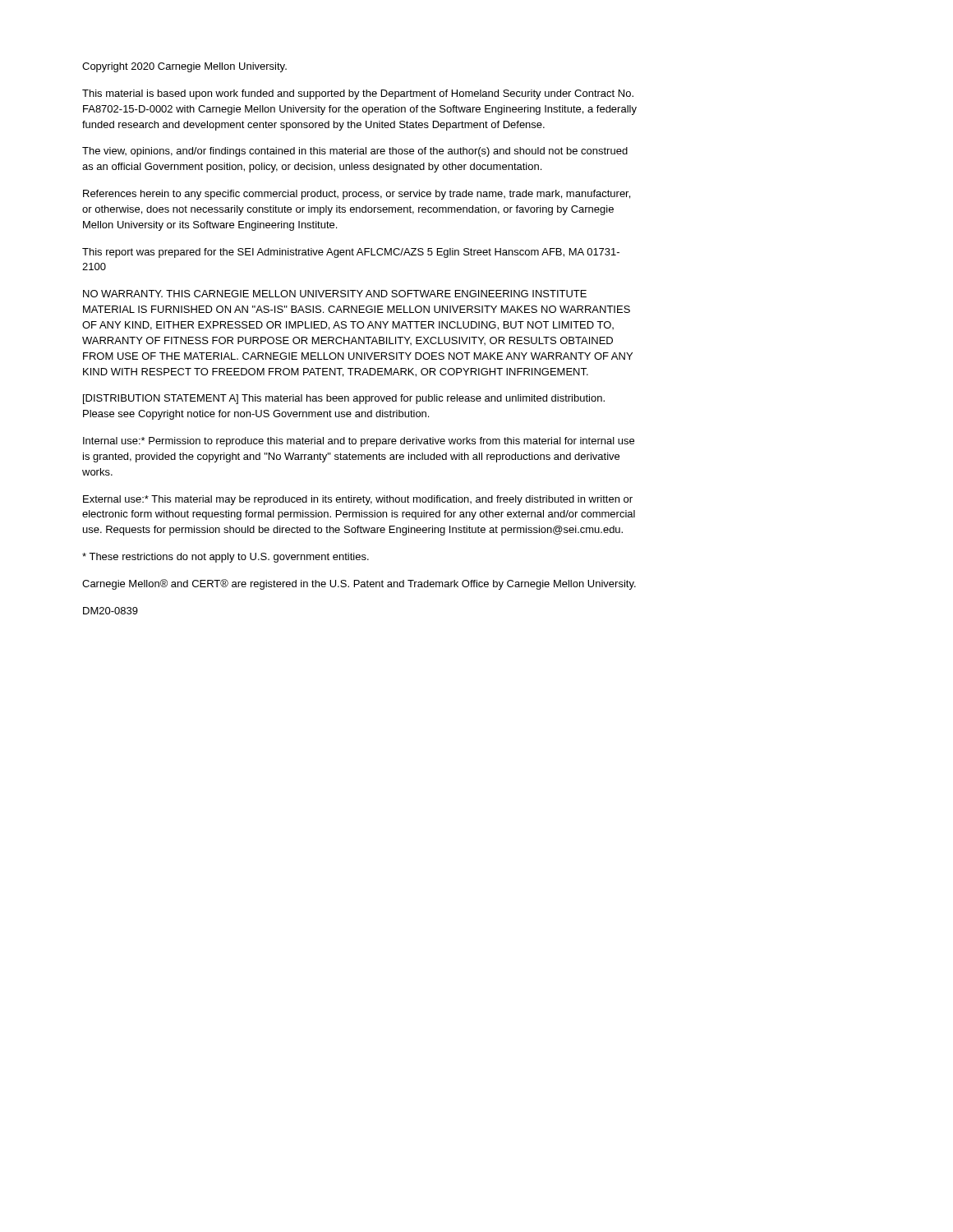Image resolution: width=953 pixels, height=1232 pixels.
Task: Where is the passage that starts "Copyright 2020 Carnegie"?
Action: click(x=185, y=66)
